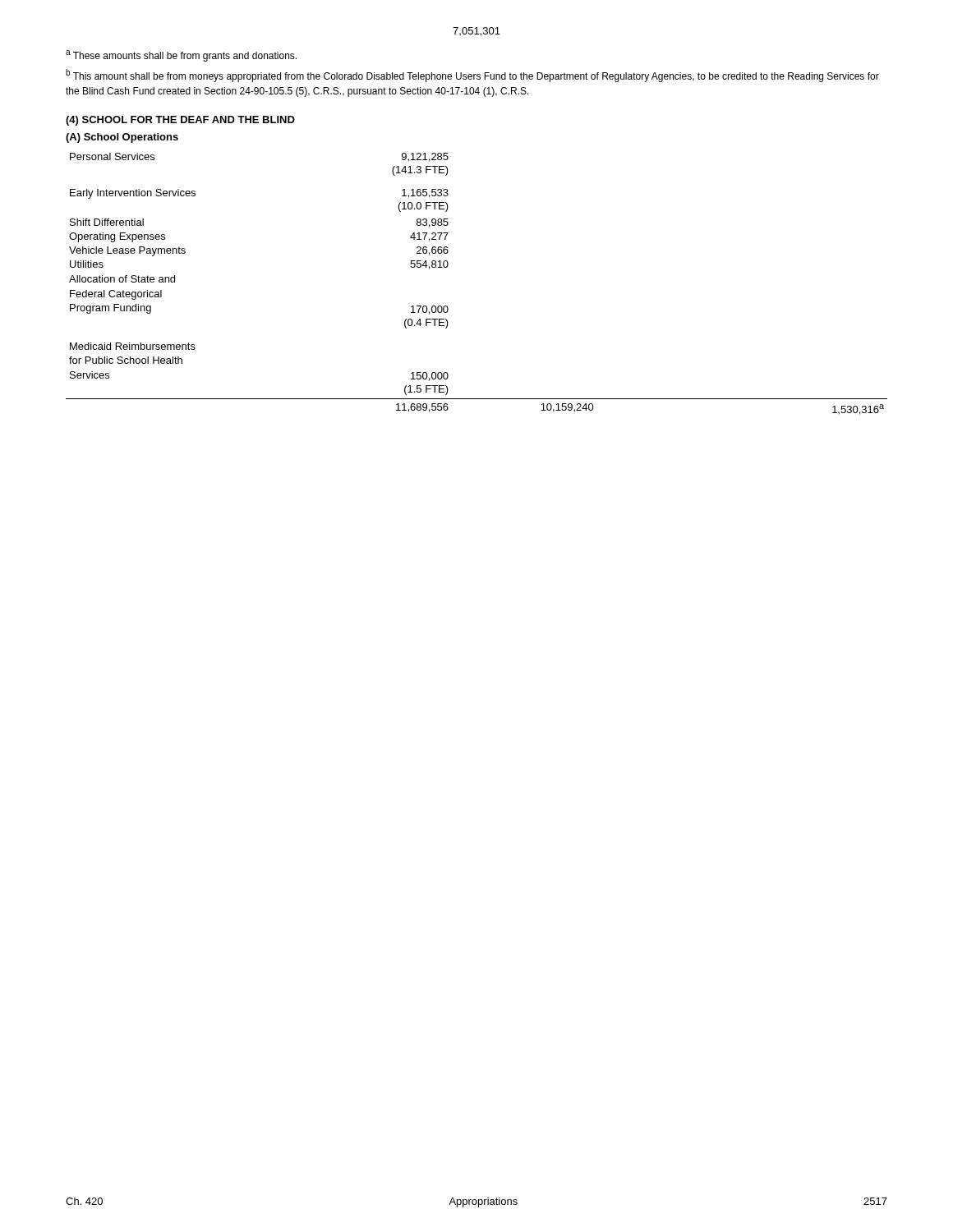This screenshot has height=1232, width=953.
Task: Locate the passage starting "a These amounts shall be from"
Action: pos(182,55)
